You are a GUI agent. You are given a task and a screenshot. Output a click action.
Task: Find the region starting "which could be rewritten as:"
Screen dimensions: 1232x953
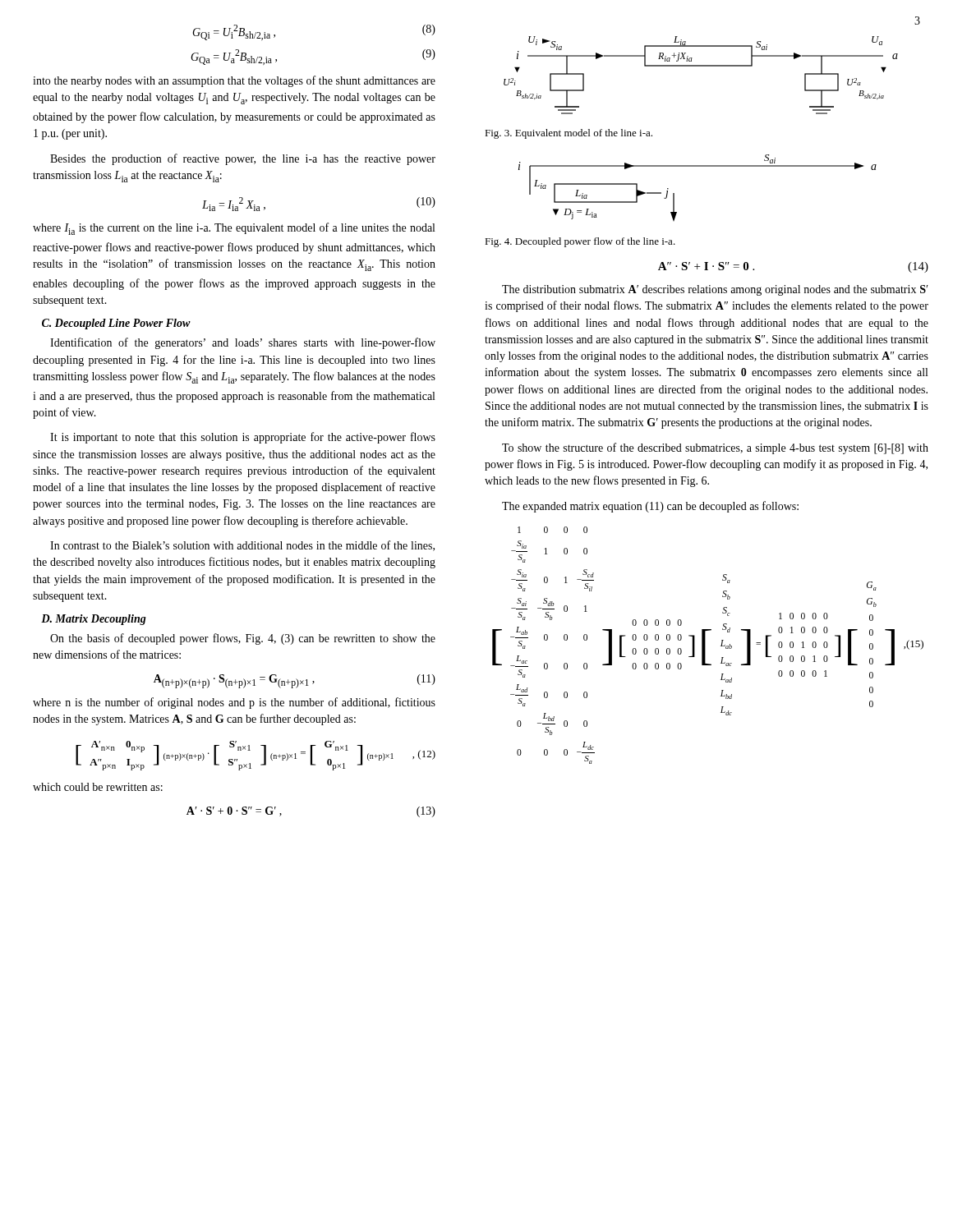pyautogui.click(x=98, y=787)
